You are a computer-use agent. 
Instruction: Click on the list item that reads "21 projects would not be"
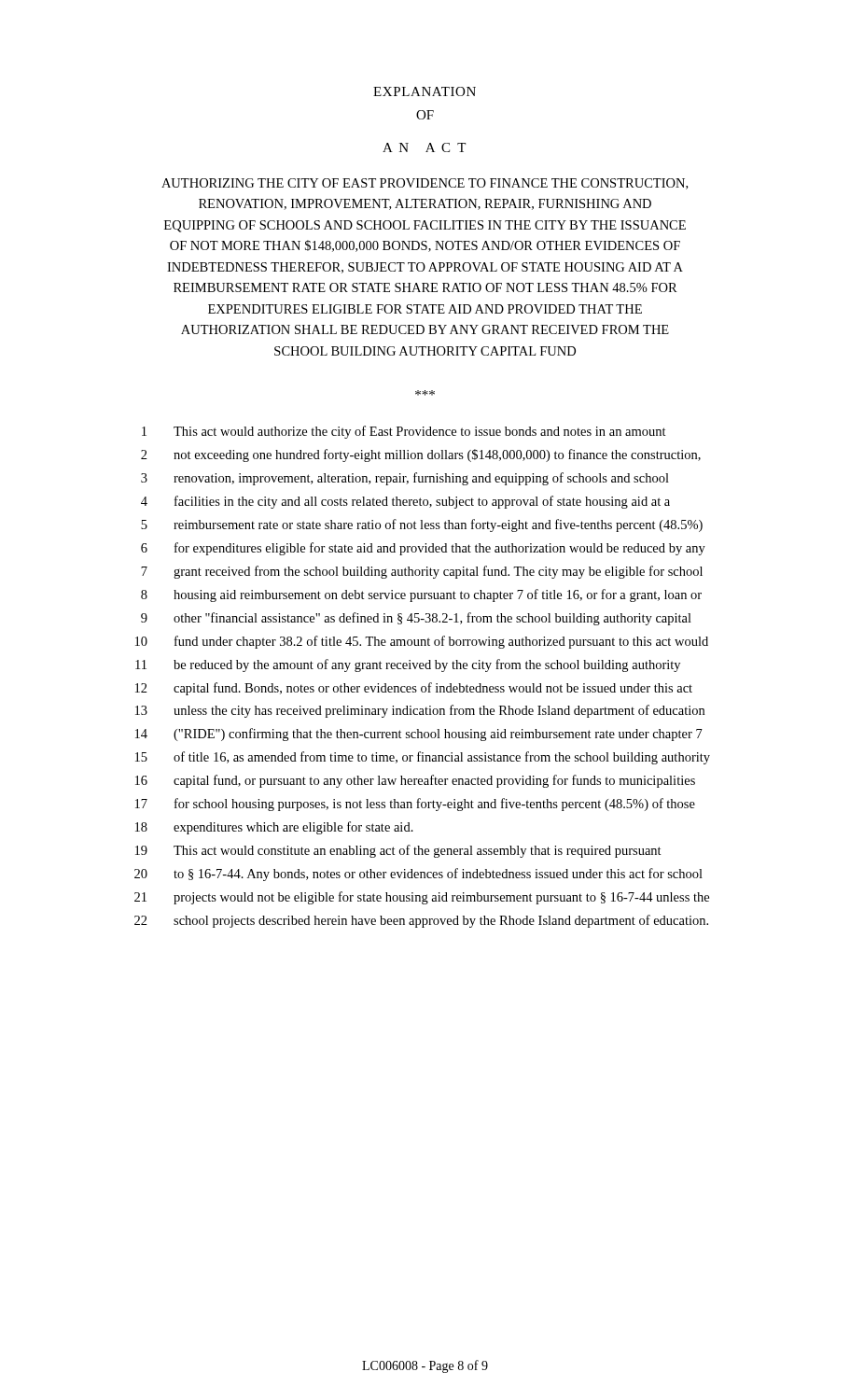pyautogui.click(x=425, y=897)
